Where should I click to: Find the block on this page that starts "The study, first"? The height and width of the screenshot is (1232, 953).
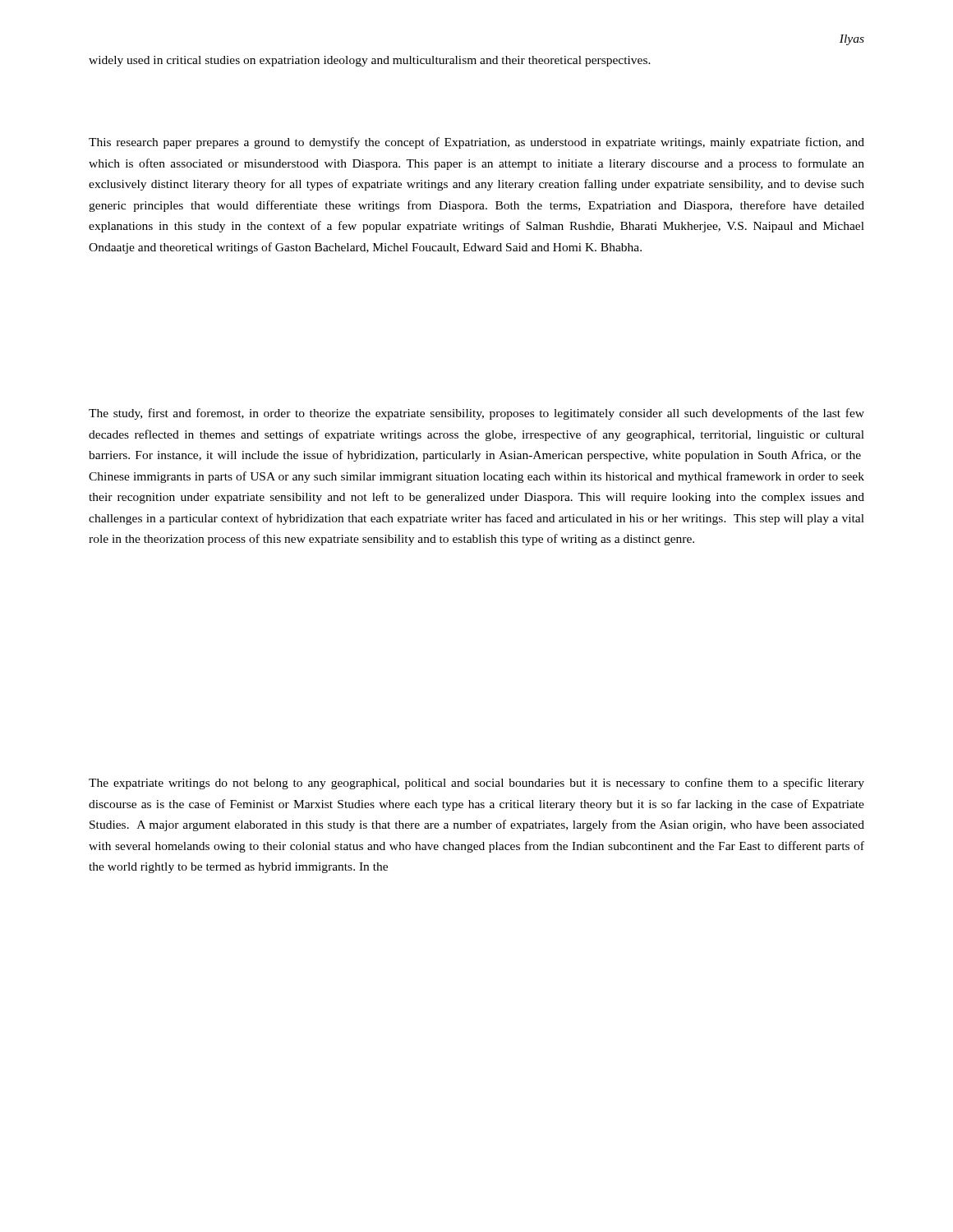[476, 476]
